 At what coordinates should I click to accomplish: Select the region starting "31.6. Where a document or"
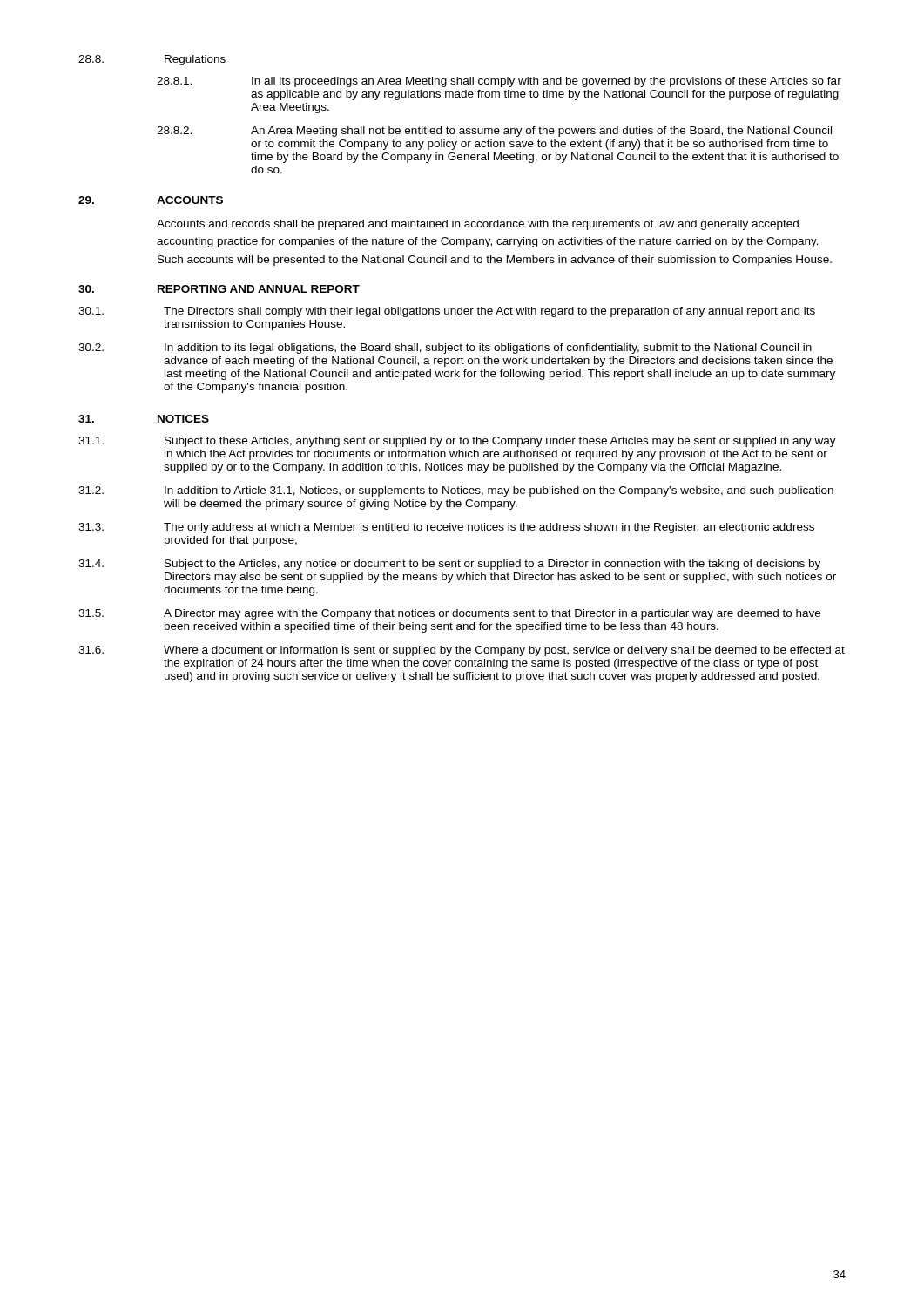click(x=462, y=662)
